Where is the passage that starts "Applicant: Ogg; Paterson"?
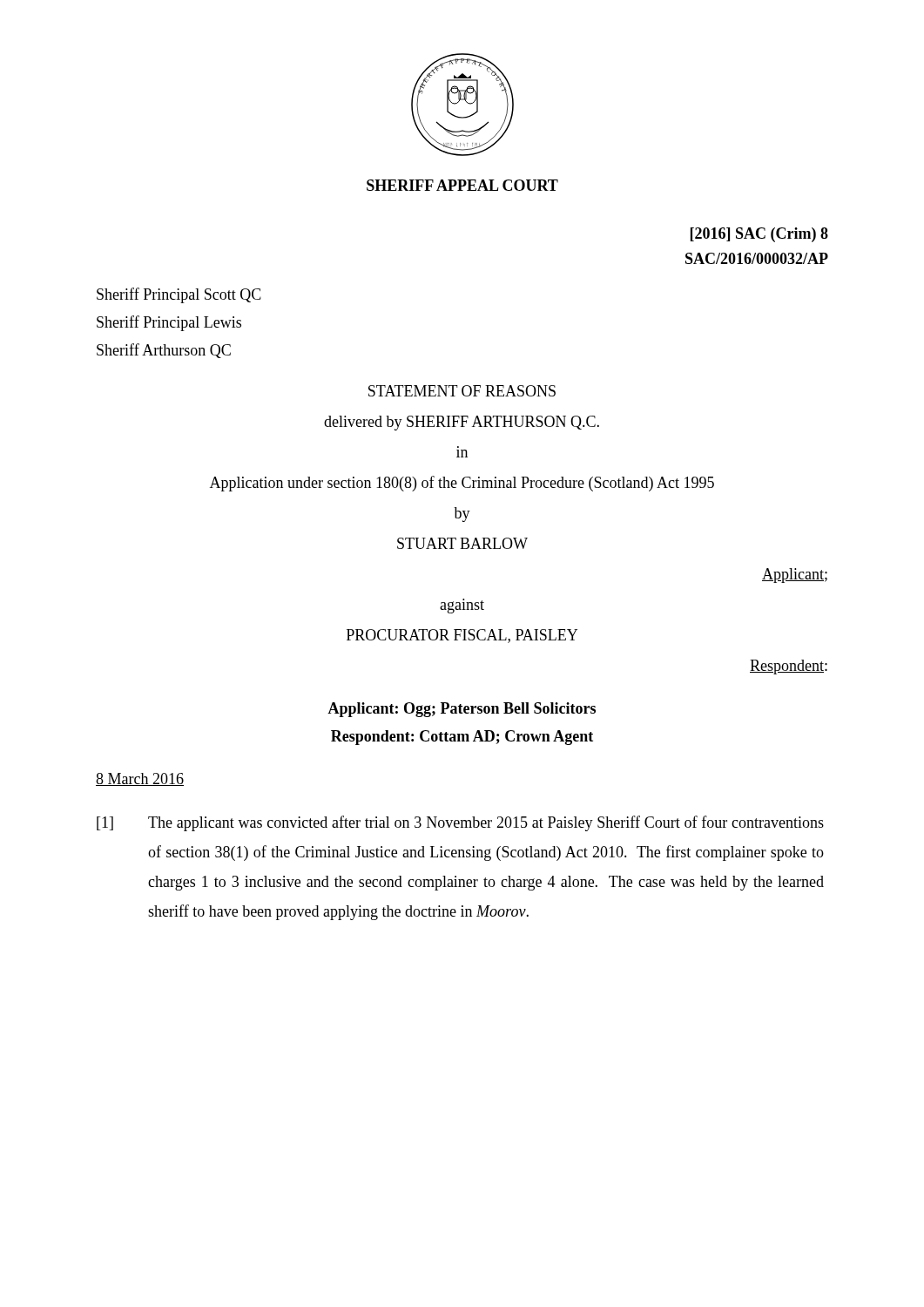 (462, 722)
